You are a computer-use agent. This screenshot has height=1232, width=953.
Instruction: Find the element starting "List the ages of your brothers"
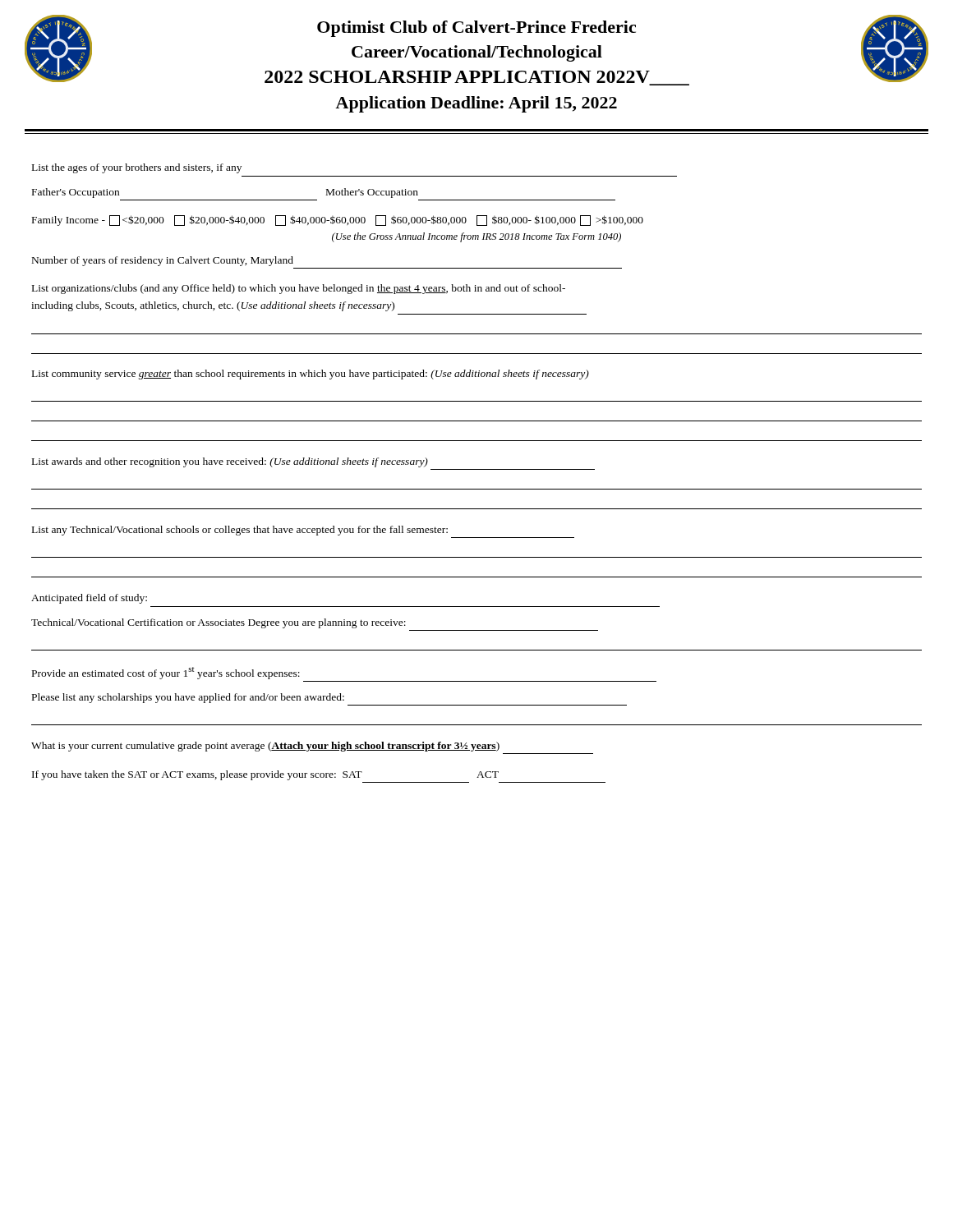(354, 168)
